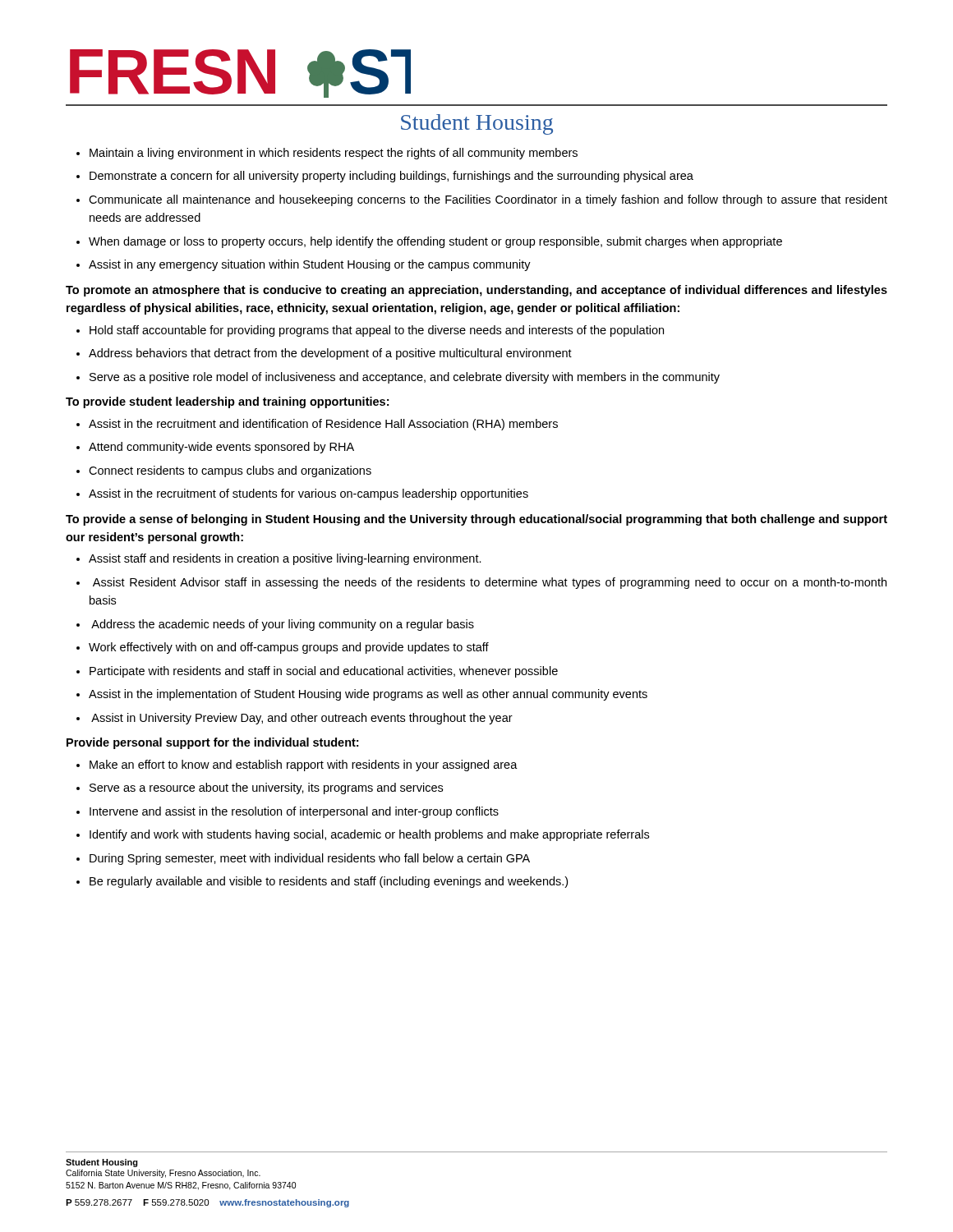Locate the text block starting "Provide personal support"

coord(212,743)
